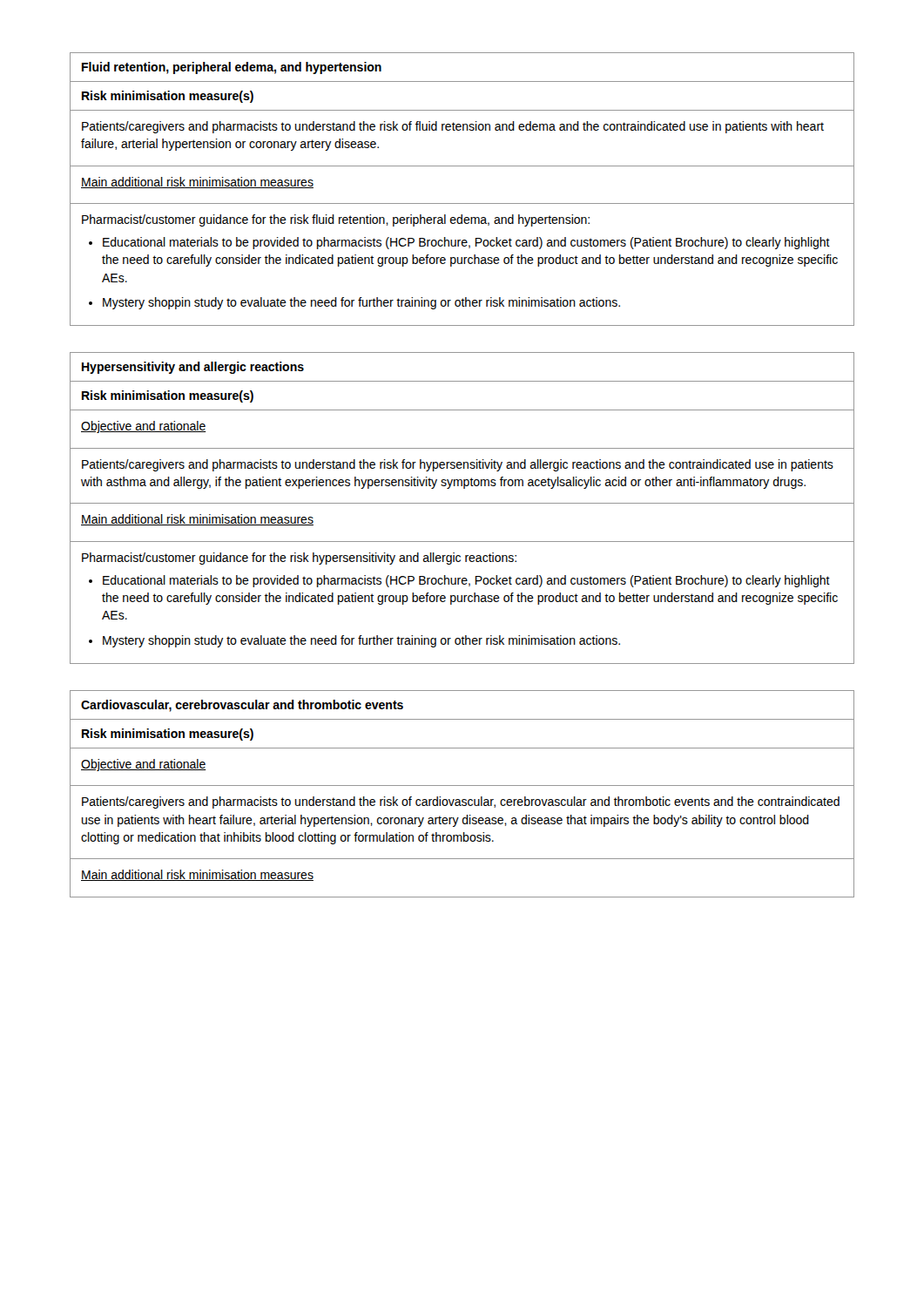Image resolution: width=924 pixels, height=1307 pixels.
Task: Click on the section header containing "Hypersensitivity and allergic reactions"
Action: point(192,367)
